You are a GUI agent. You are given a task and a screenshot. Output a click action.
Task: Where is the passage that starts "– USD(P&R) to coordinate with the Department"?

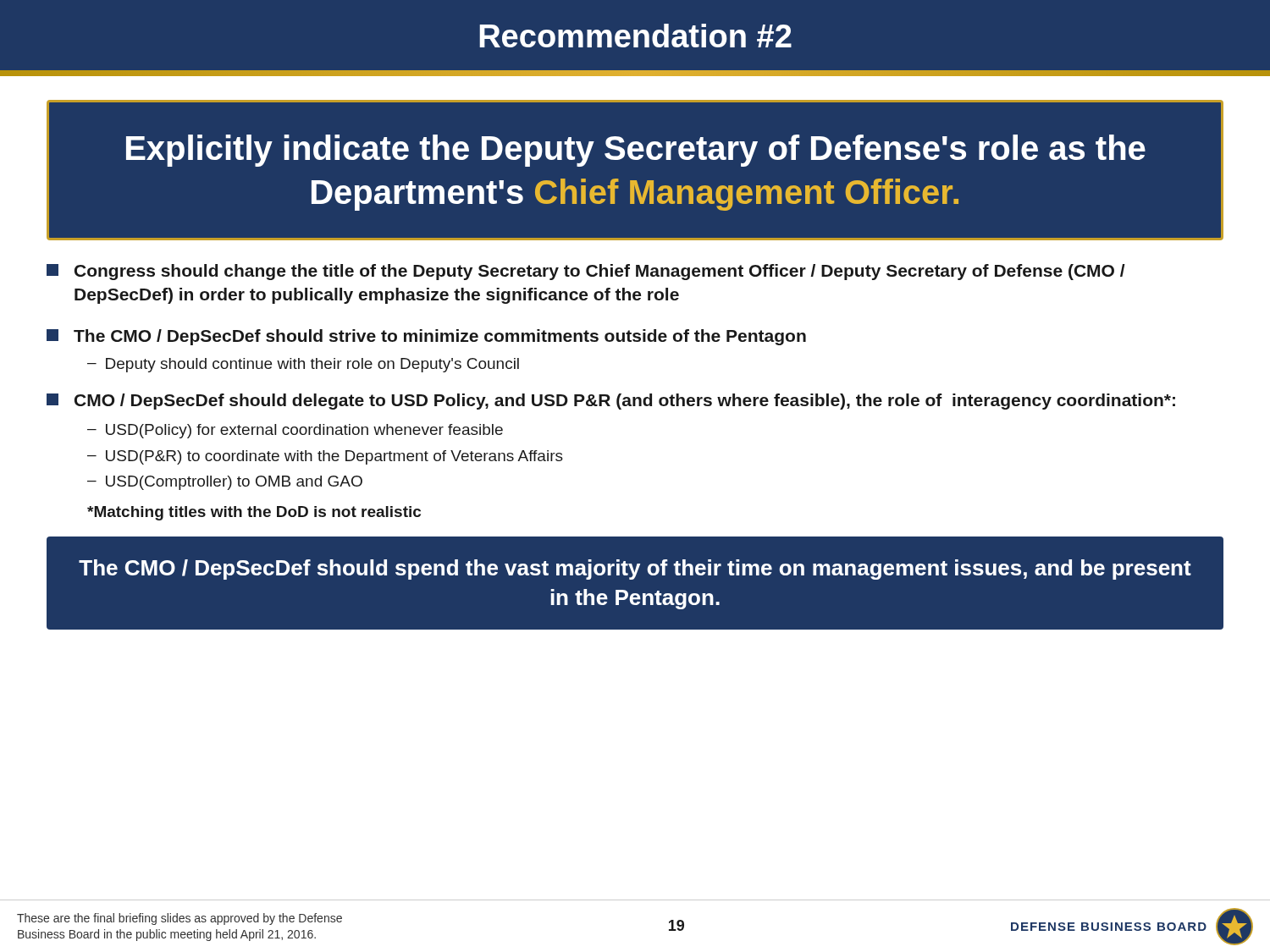click(x=325, y=456)
